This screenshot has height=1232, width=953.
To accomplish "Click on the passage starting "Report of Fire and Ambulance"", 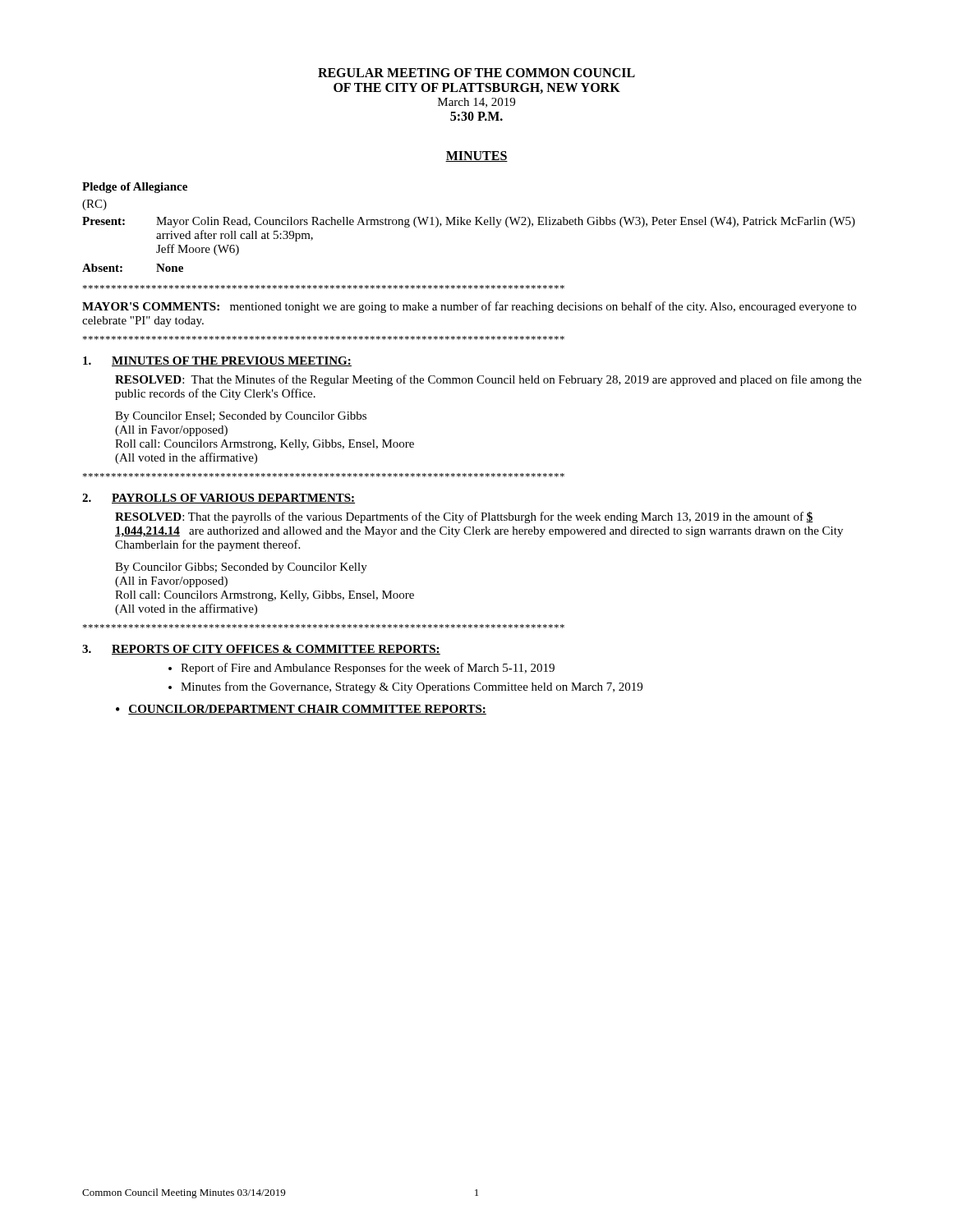I will (368, 668).
